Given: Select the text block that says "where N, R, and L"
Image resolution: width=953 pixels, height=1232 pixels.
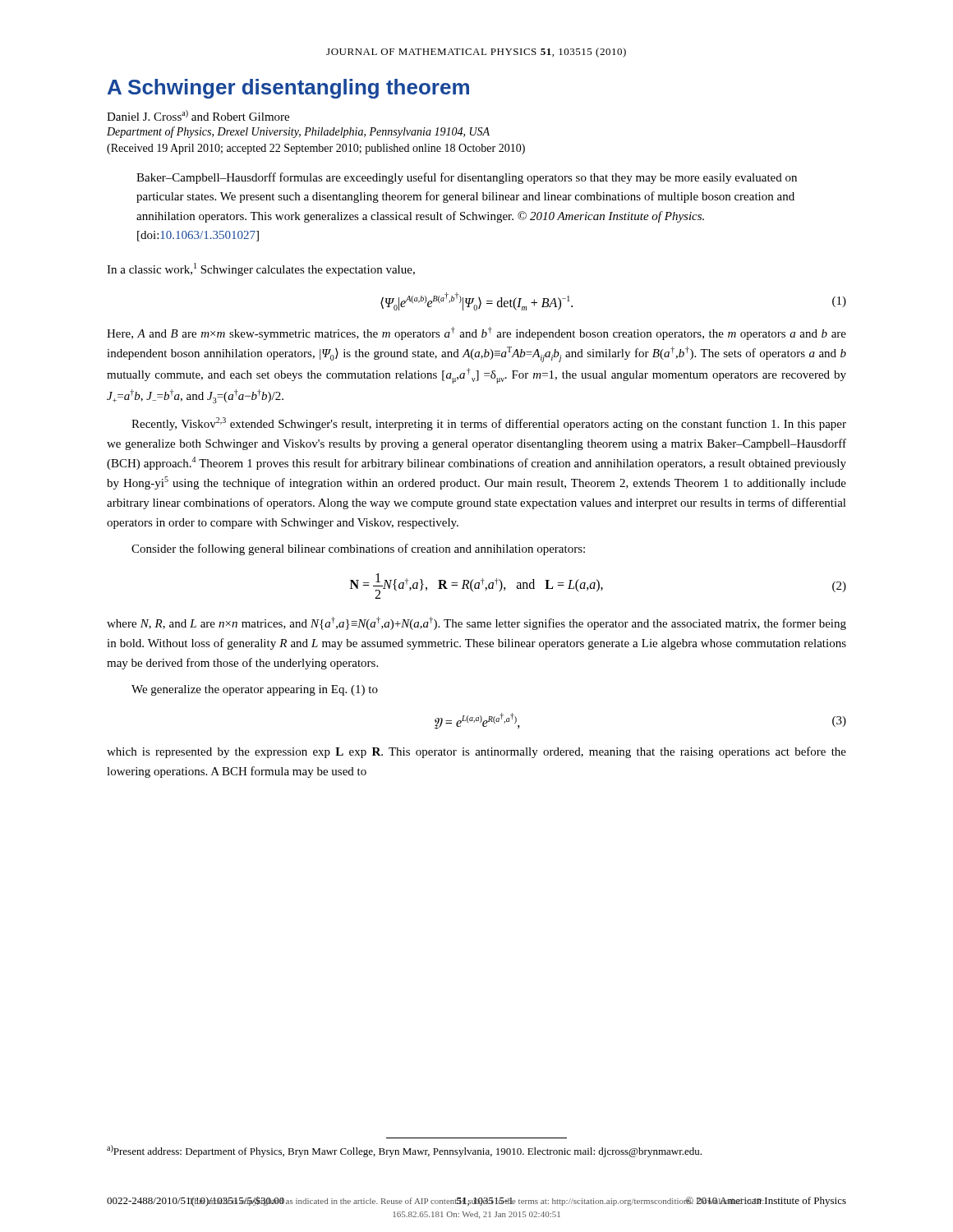Looking at the screenshot, I should tap(476, 642).
